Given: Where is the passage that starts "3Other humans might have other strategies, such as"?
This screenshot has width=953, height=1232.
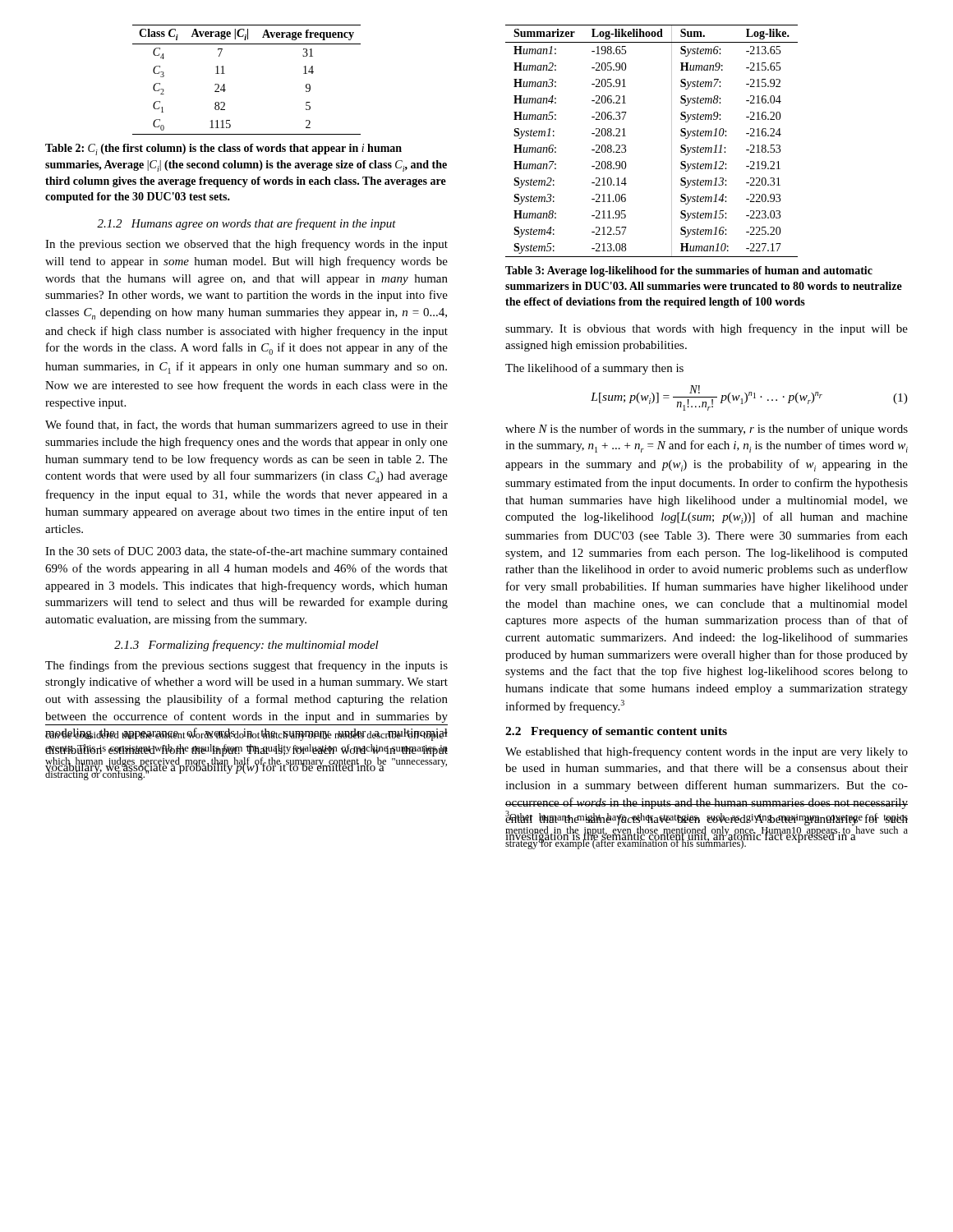Looking at the screenshot, I should 707,829.
